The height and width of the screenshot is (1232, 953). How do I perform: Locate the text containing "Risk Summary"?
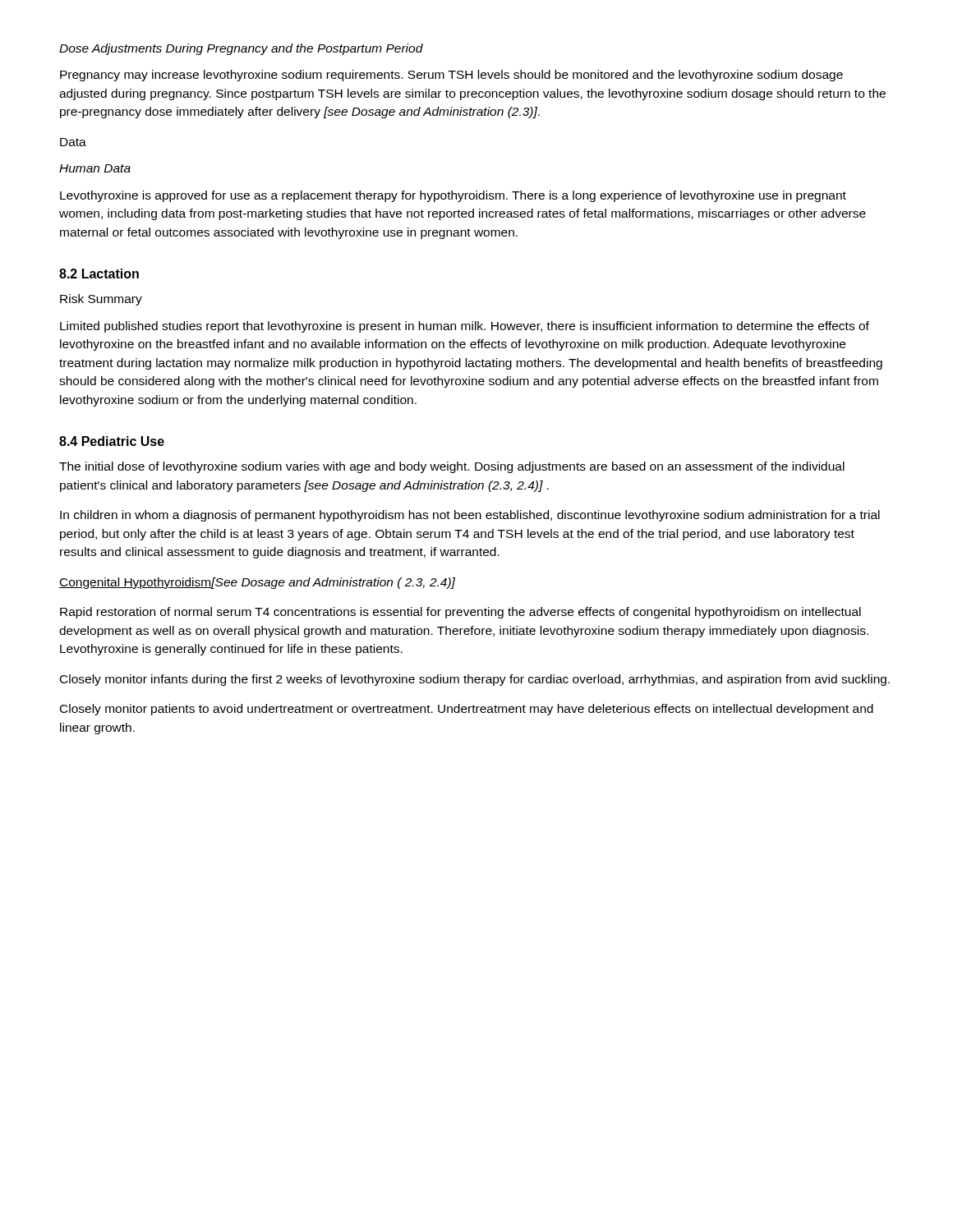[101, 299]
